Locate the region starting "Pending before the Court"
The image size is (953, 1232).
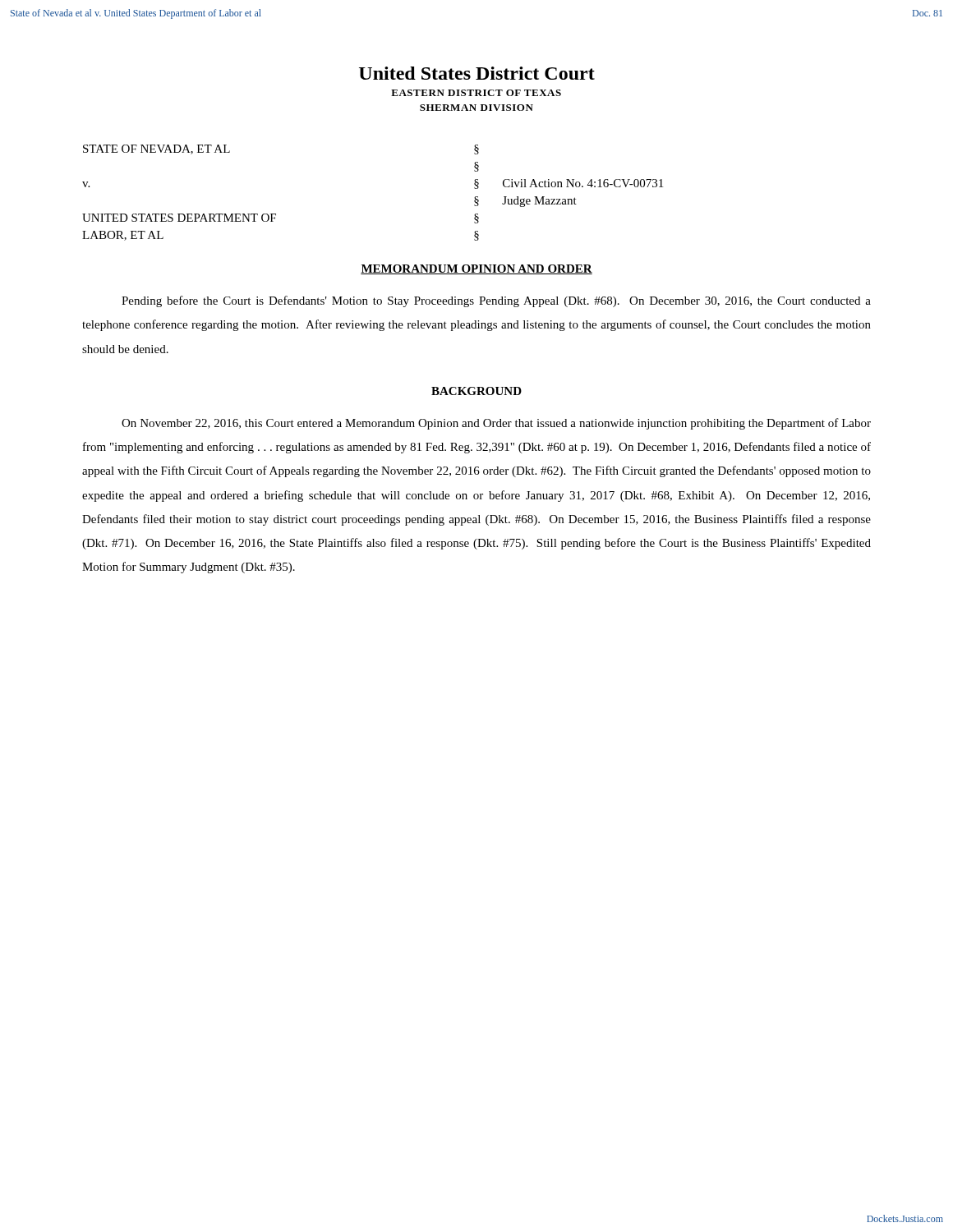tap(476, 325)
